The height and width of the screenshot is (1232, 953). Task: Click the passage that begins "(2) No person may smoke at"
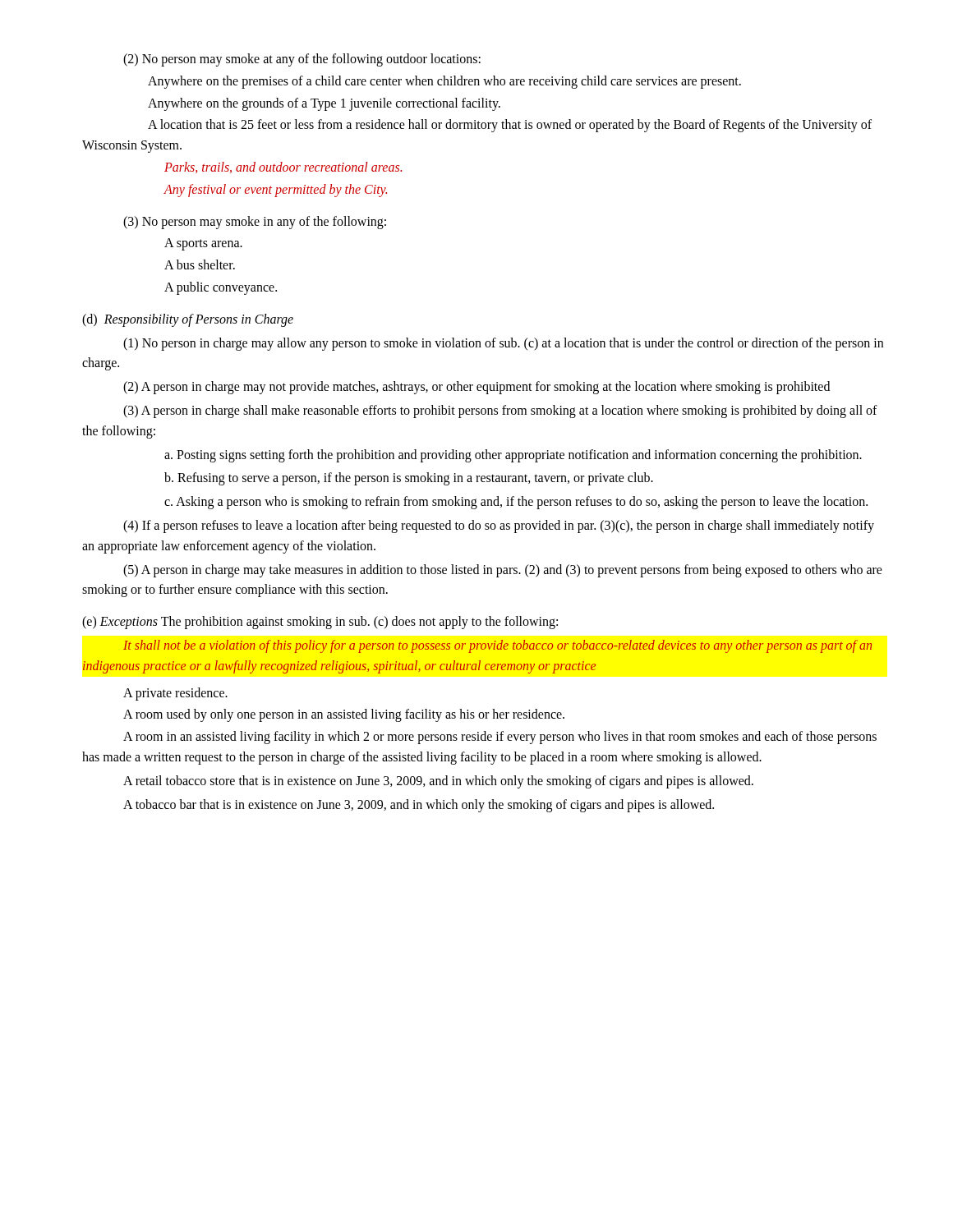[x=302, y=60]
